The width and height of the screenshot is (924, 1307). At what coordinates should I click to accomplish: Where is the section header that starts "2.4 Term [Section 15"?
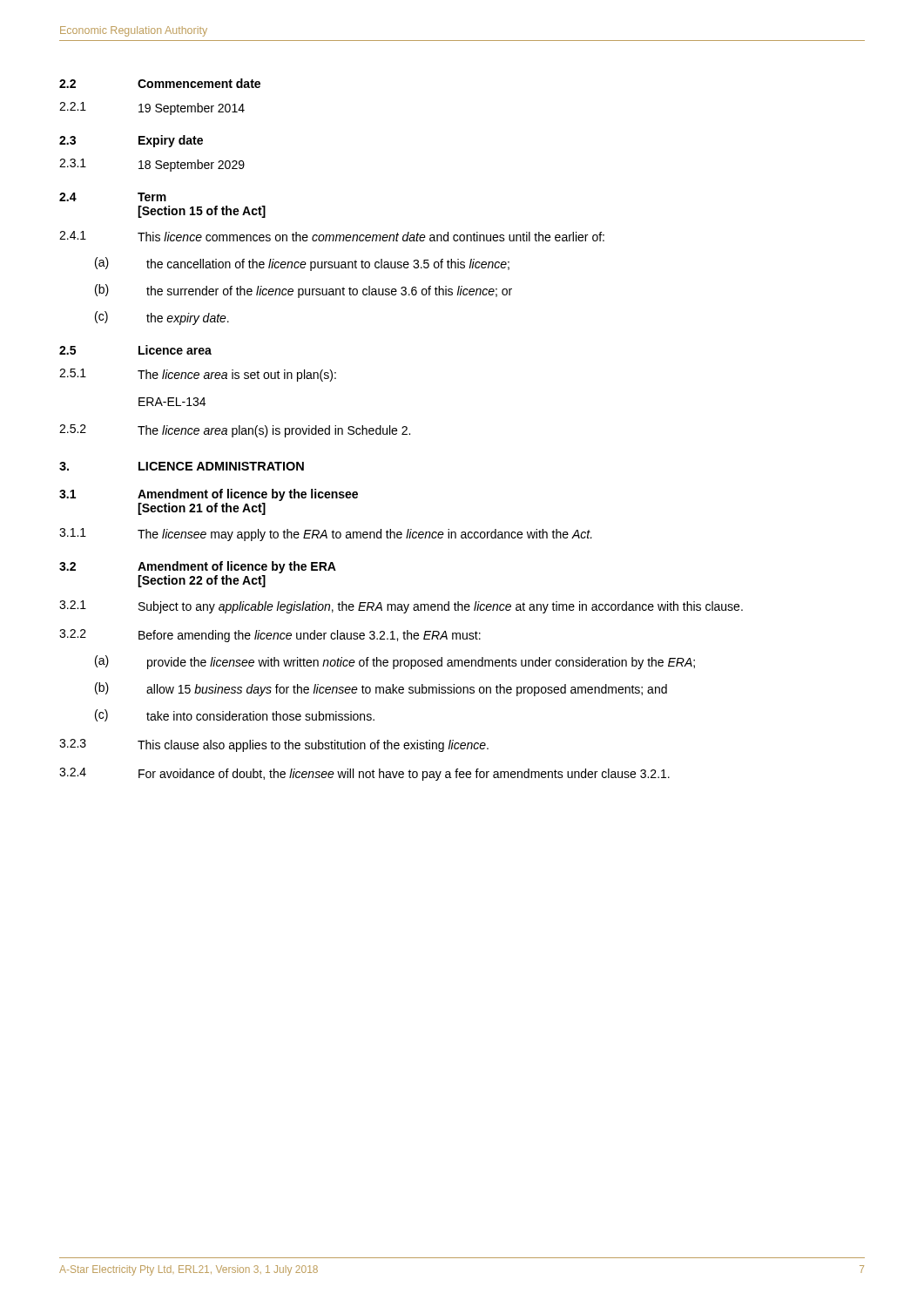coord(163,204)
